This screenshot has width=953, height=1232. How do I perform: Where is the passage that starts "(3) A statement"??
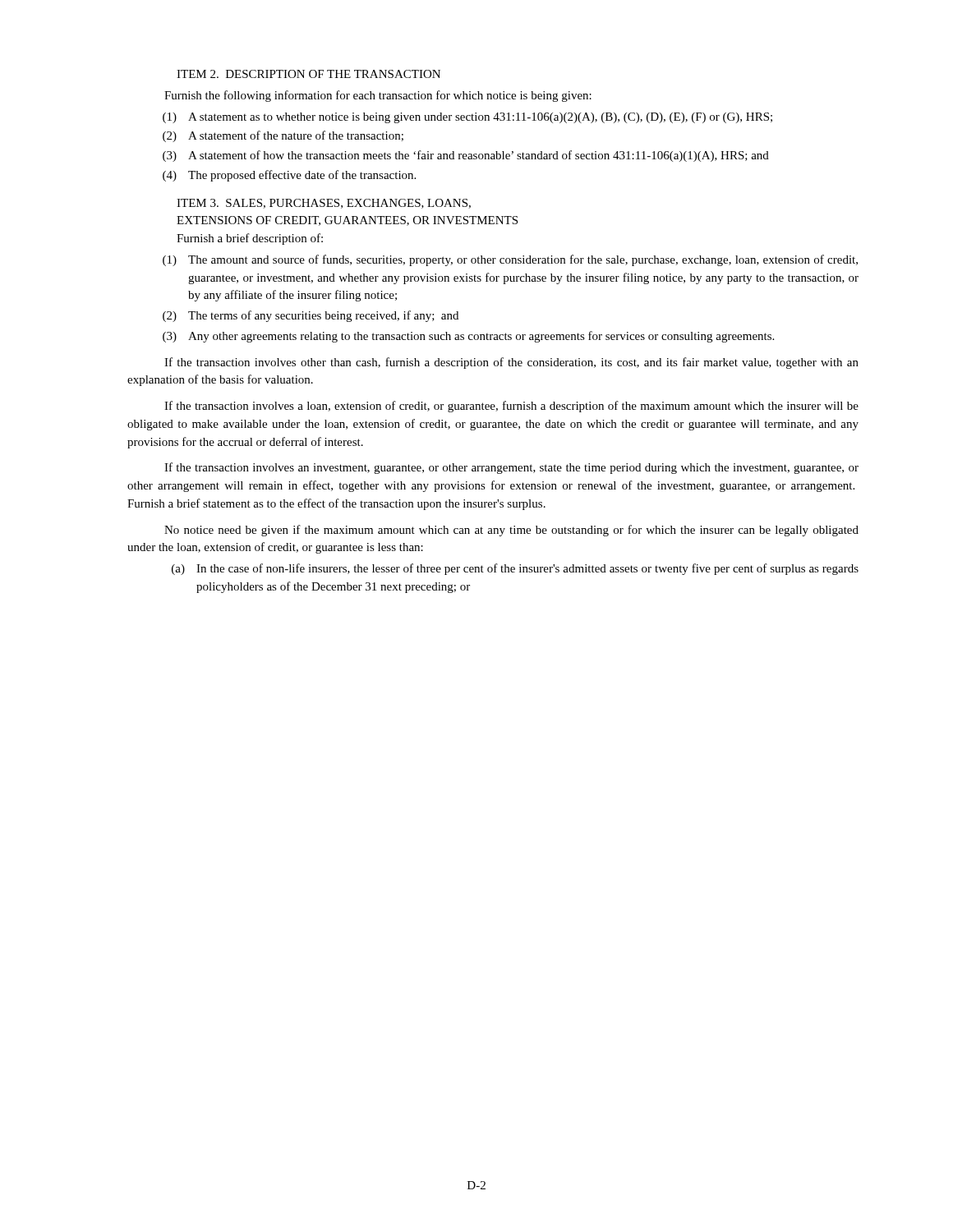click(493, 156)
